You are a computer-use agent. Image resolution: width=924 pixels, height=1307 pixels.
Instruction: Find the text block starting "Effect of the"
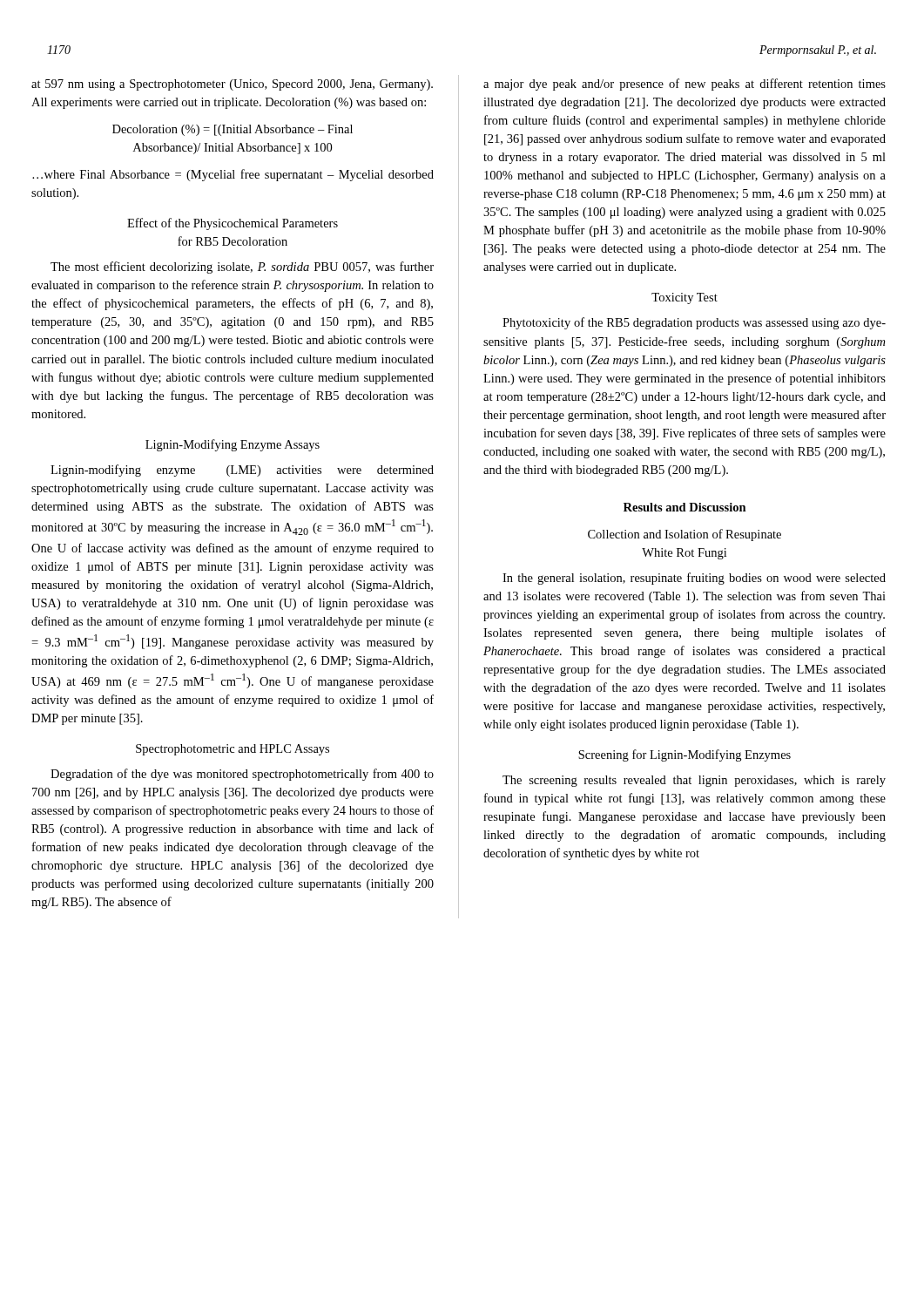[233, 233]
